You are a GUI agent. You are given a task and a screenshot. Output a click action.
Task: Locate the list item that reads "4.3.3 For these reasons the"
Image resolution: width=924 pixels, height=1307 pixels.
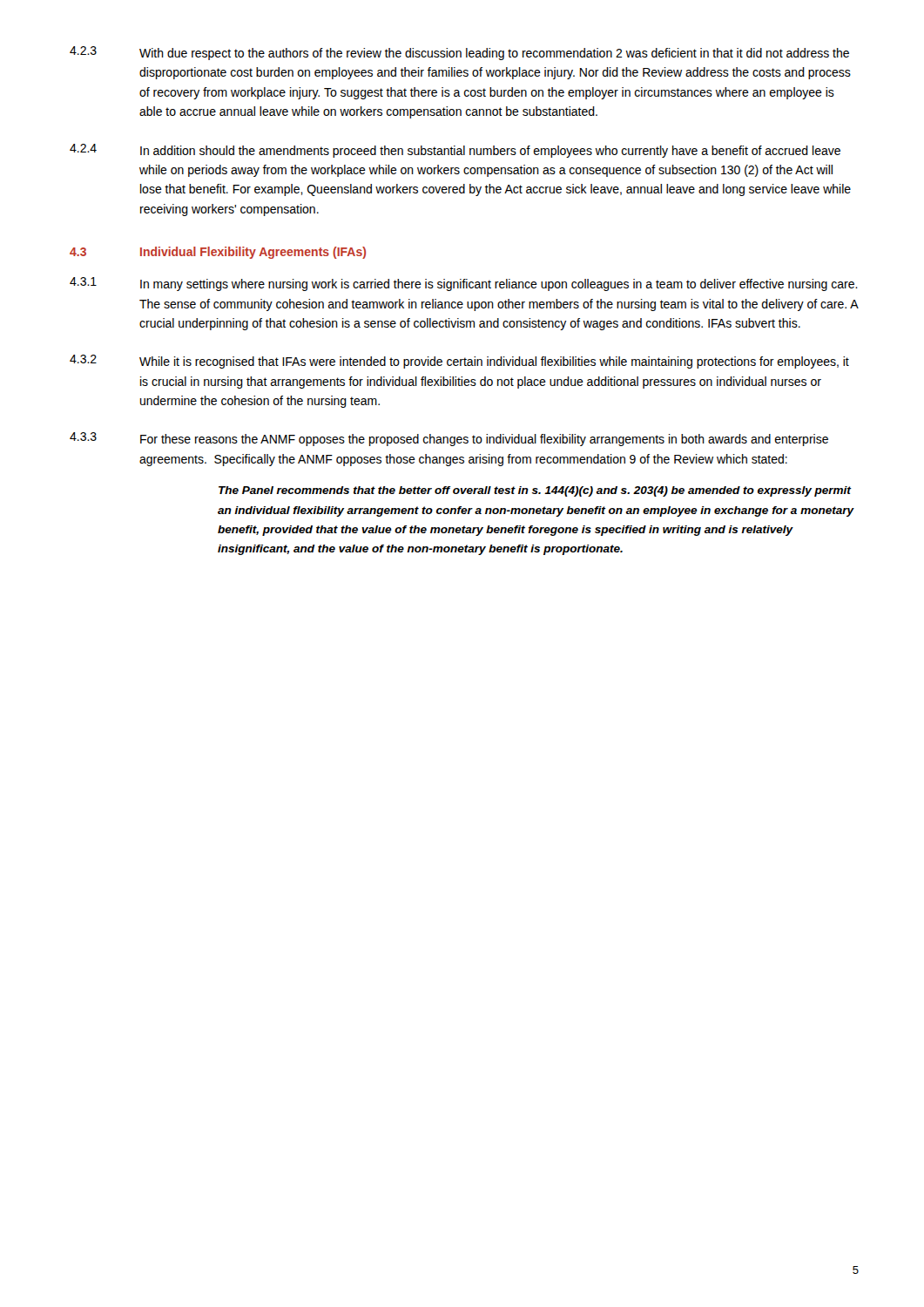tap(464, 494)
